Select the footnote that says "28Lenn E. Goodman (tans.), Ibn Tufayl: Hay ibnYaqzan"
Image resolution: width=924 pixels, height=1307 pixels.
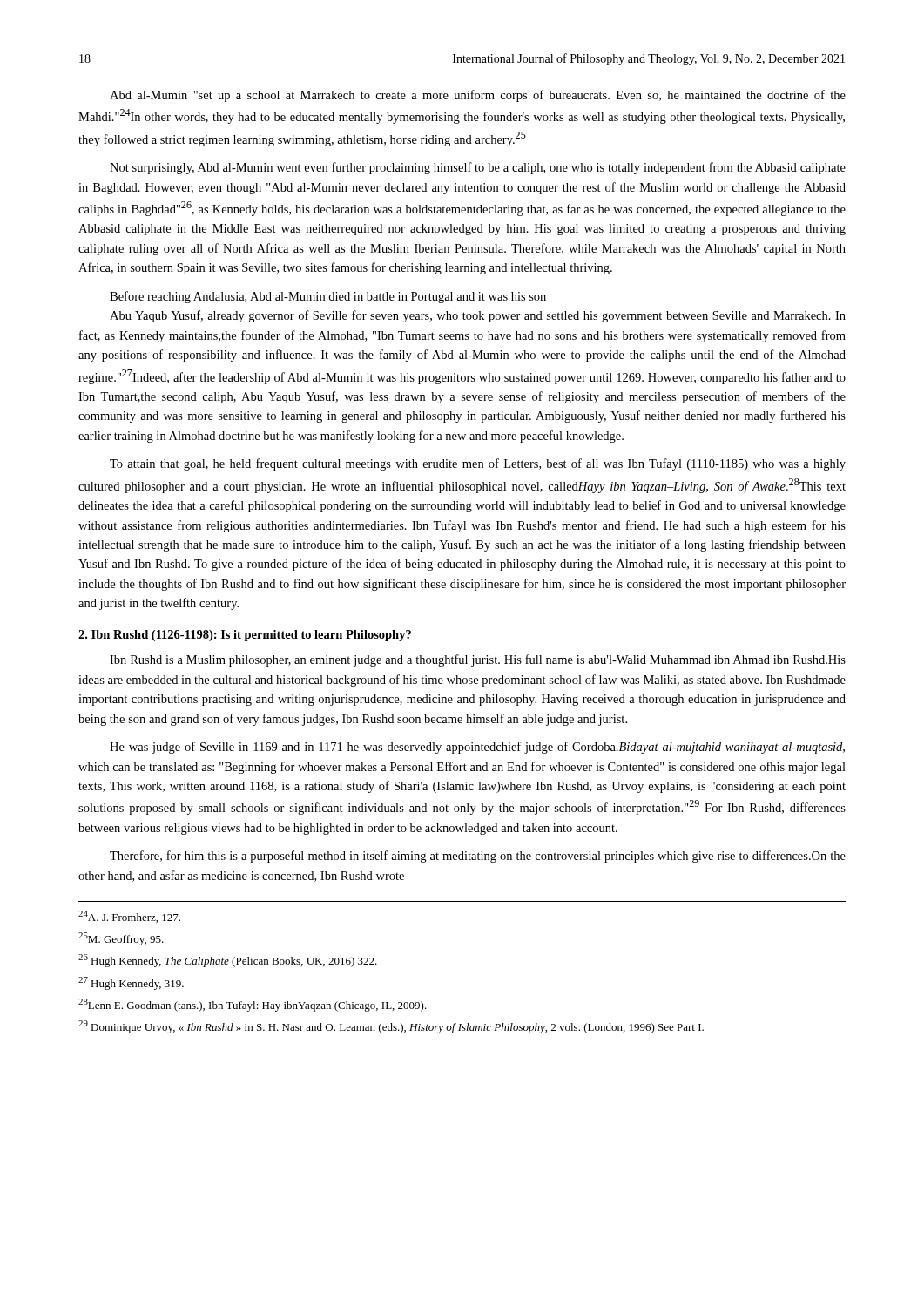(x=253, y=1004)
